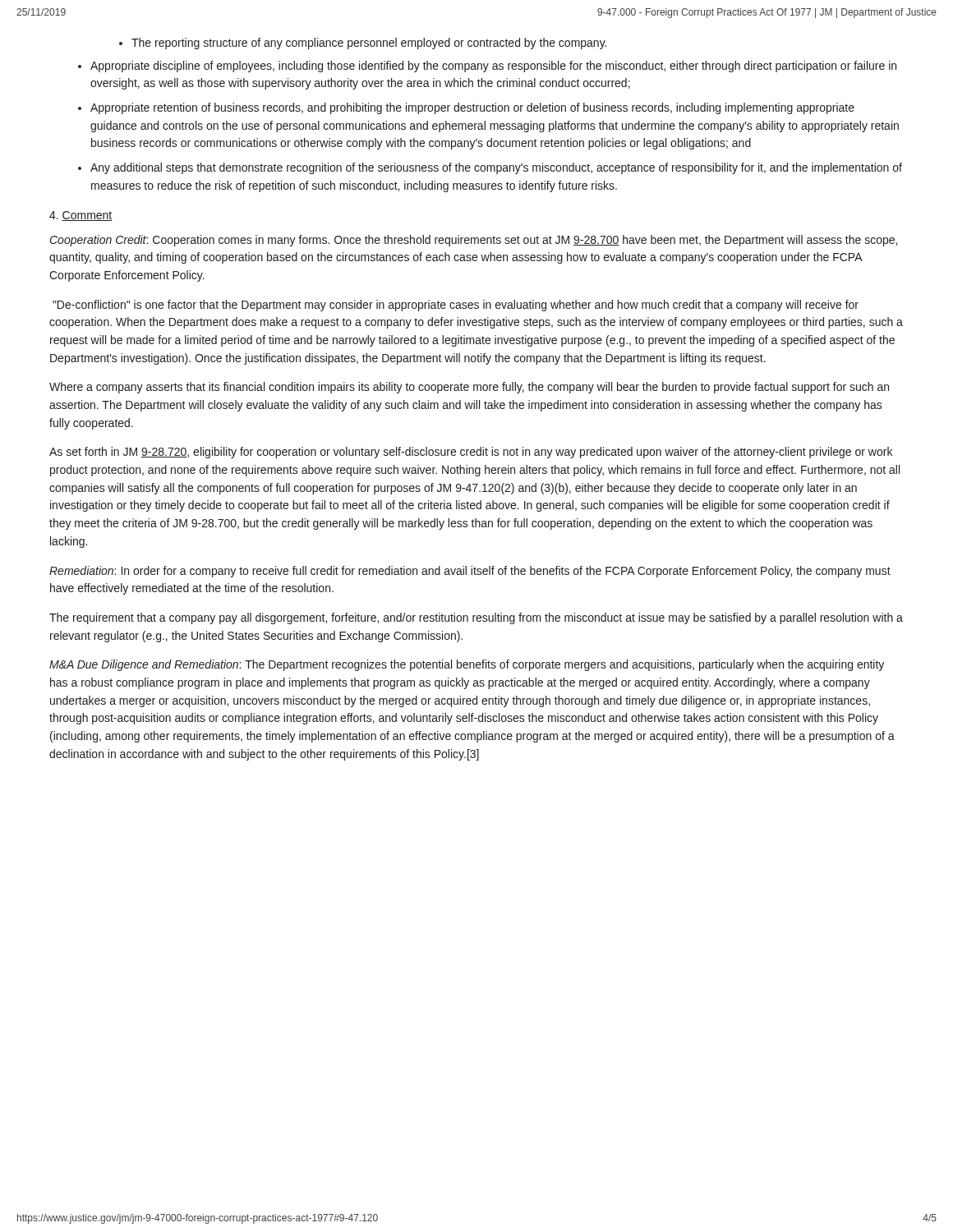Viewport: 953px width, 1232px height.
Task: Find the text block that says "Cooperation Credit: Cooperation comes in many forms. Once"
Action: (x=474, y=257)
